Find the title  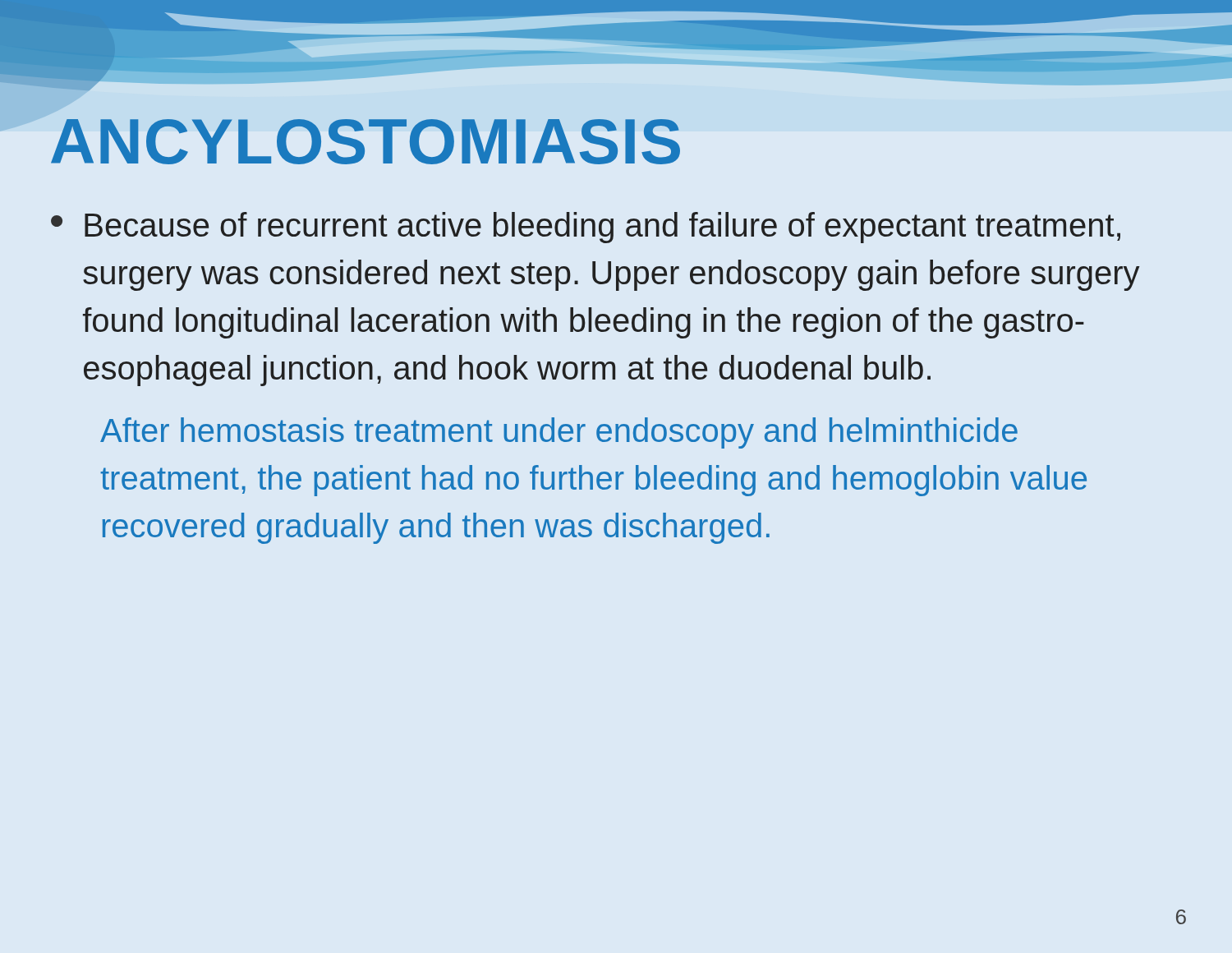[x=616, y=142]
